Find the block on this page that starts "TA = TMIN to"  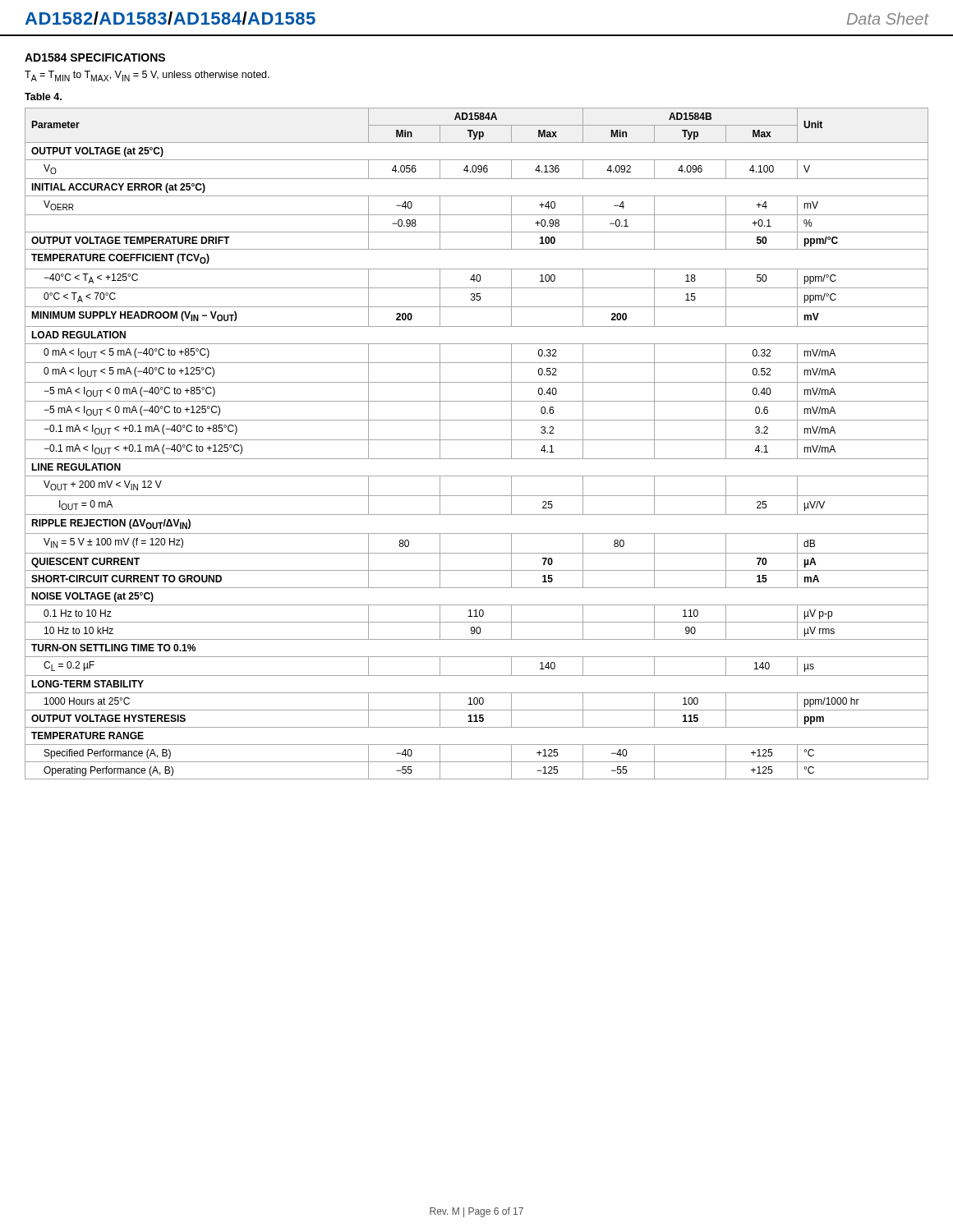pyautogui.click(x=147, y=76)
